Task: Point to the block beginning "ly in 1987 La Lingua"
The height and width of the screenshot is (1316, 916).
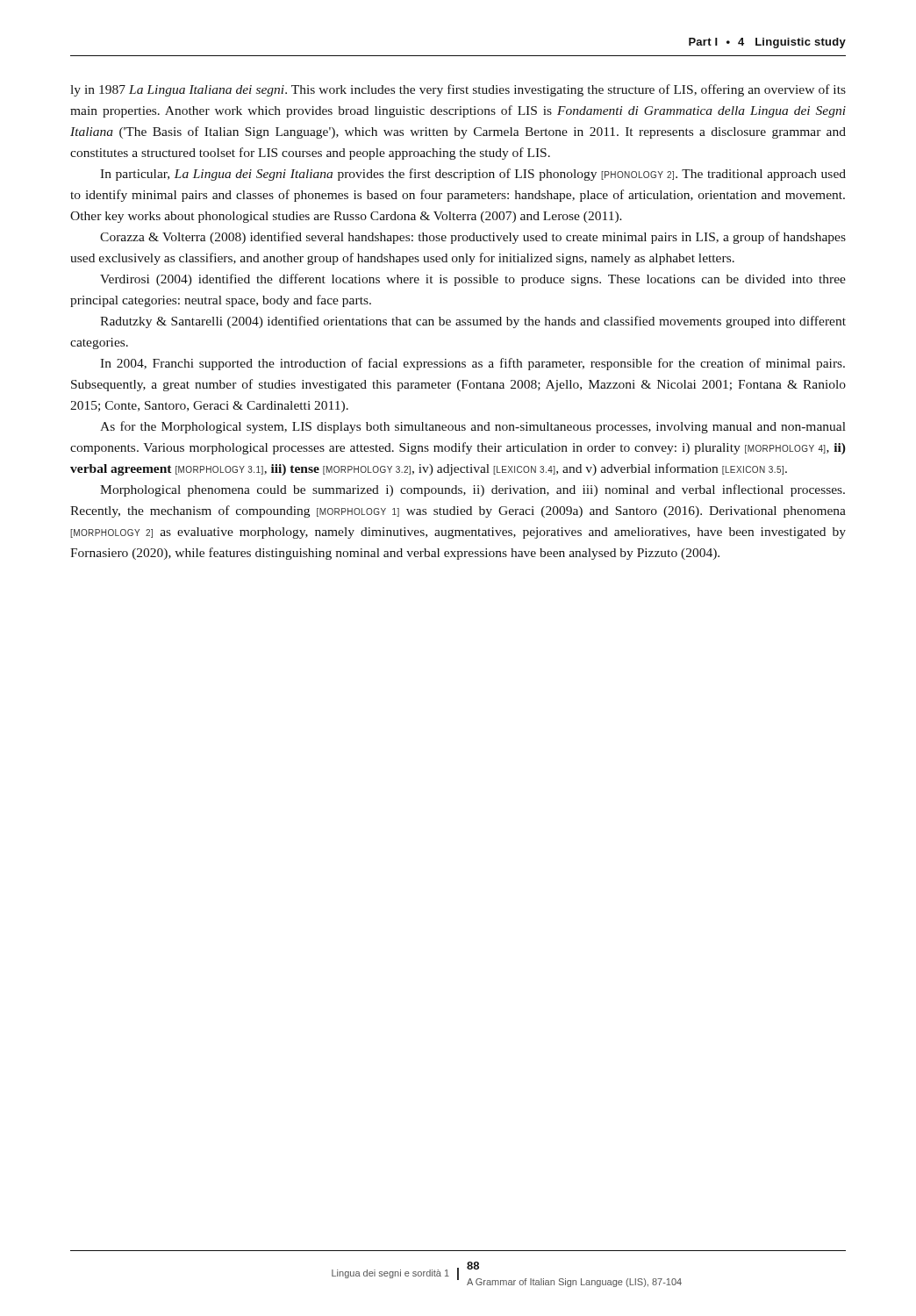Action: [458, 121]
